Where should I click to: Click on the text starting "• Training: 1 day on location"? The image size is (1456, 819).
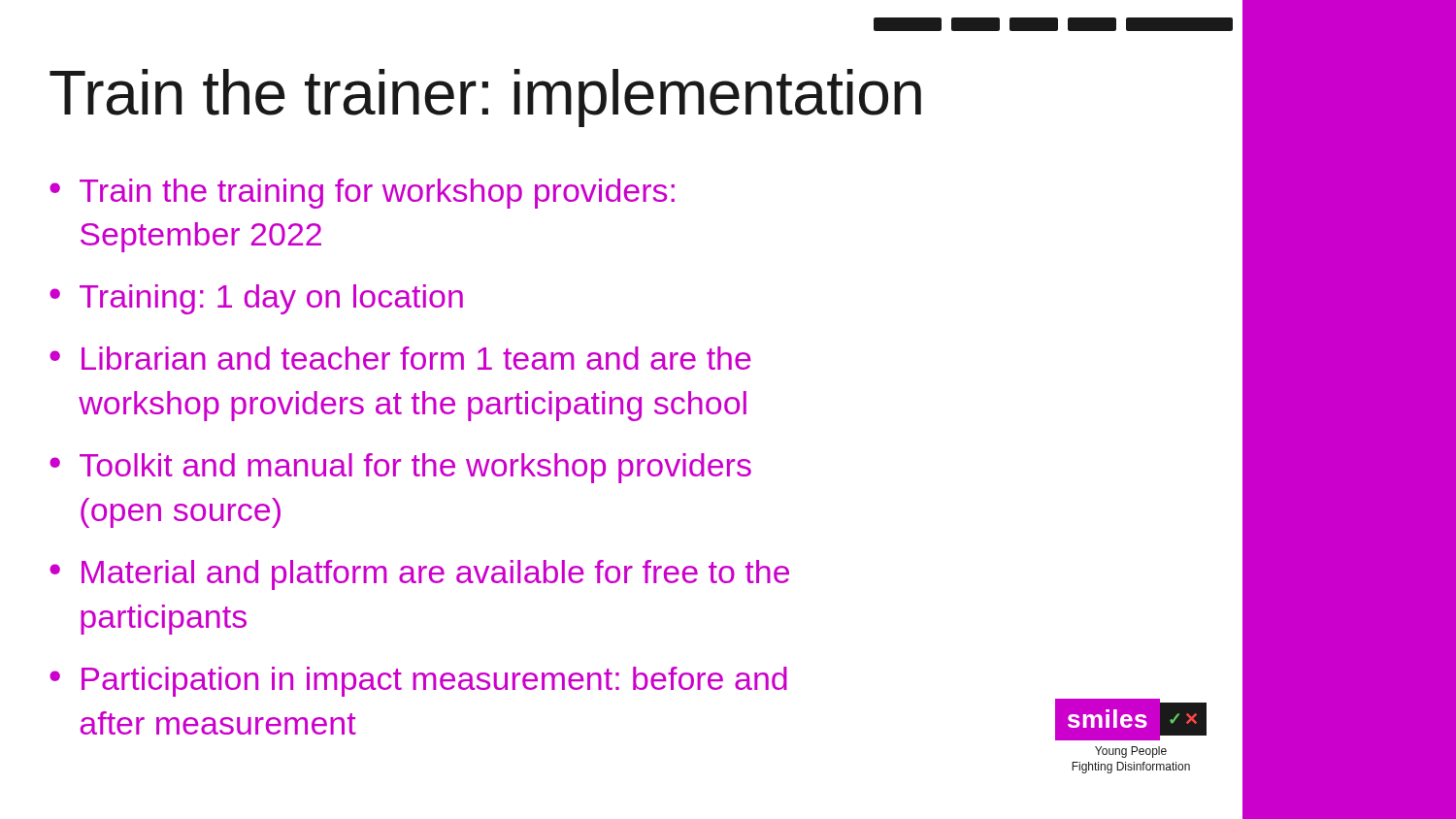pyautogui.click(x=257, y=297)
